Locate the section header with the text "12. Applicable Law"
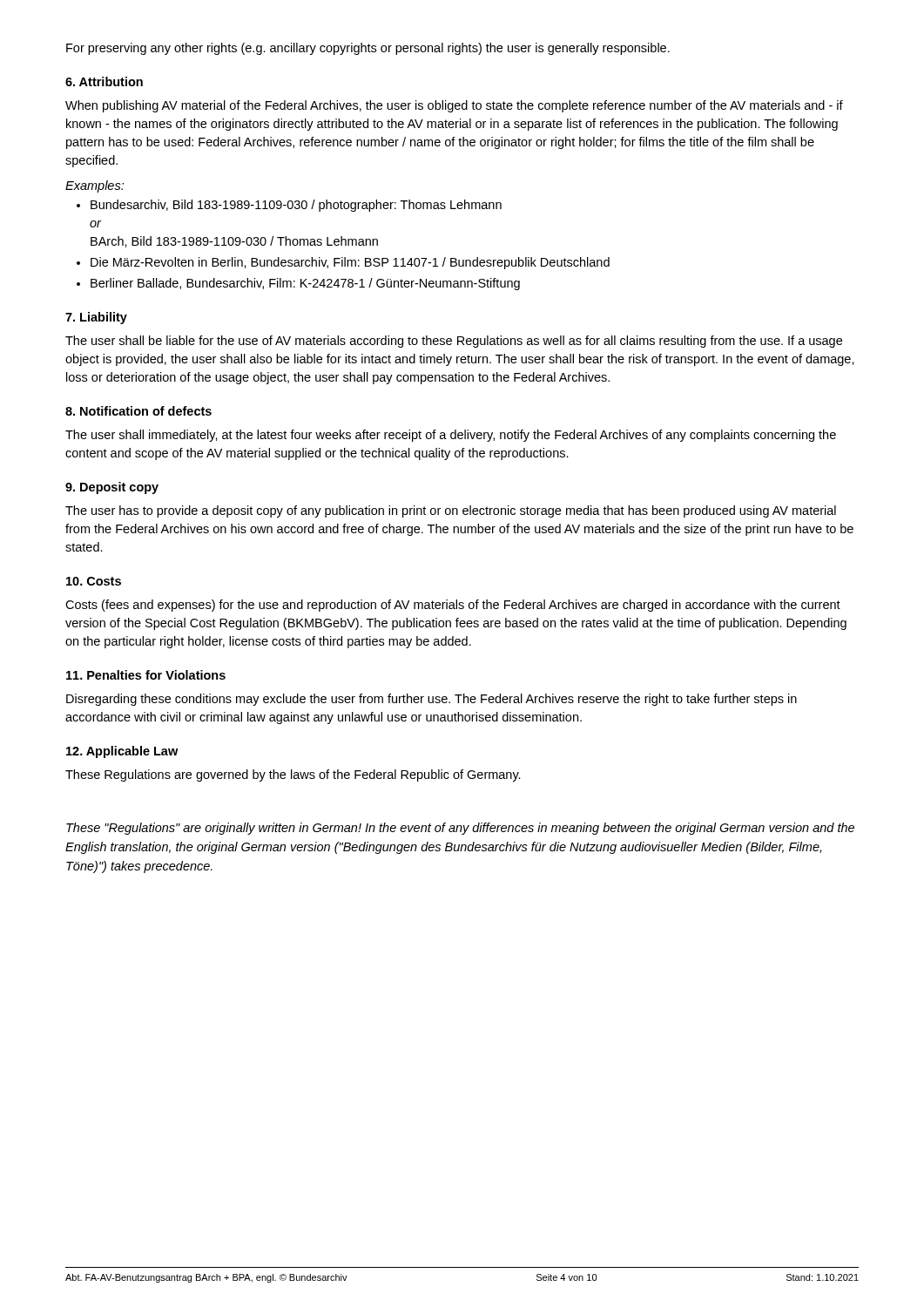Screen dimensions: 1307x924 [x=122, y=751]
